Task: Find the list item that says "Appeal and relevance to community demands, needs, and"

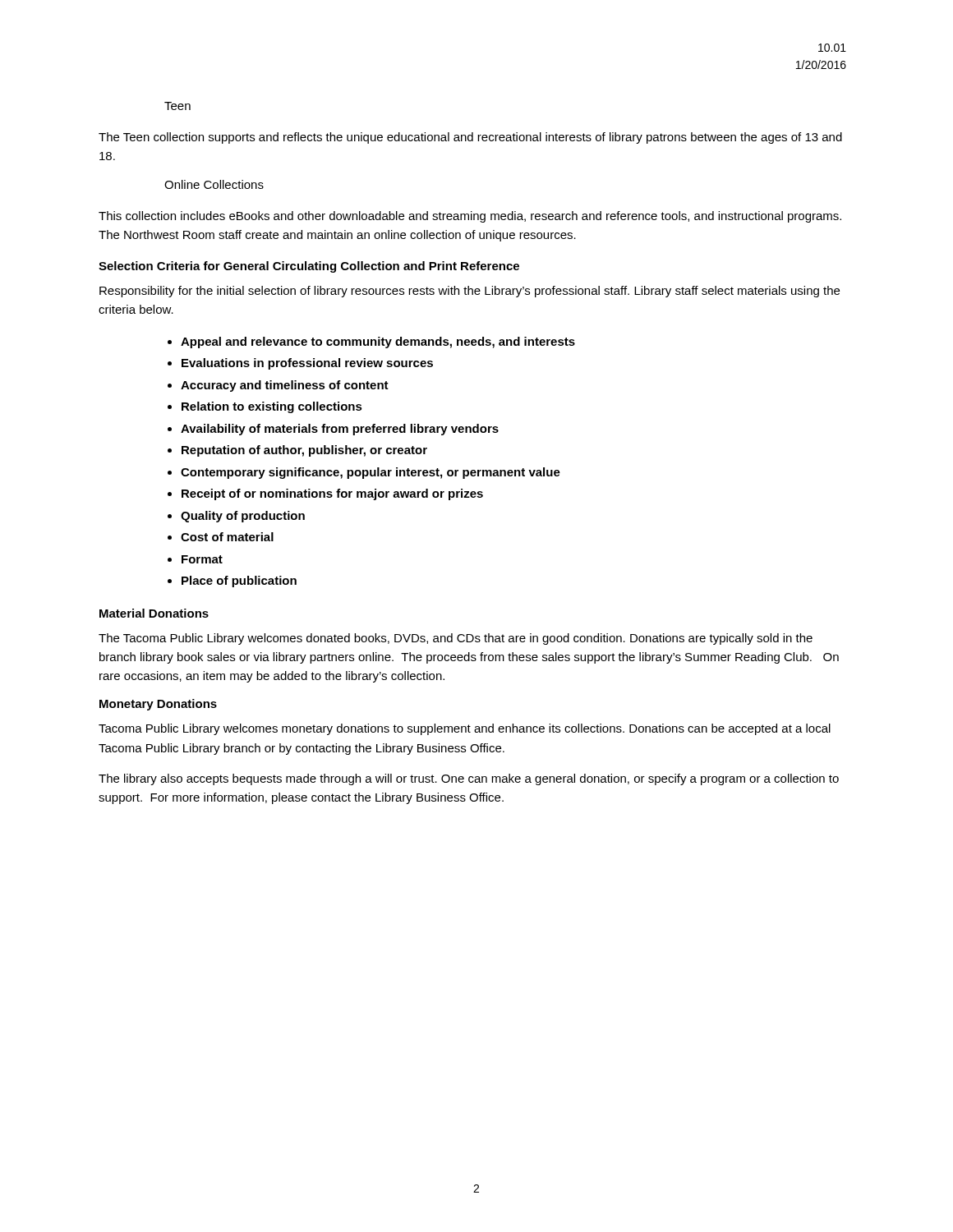Action: tap(378, 341)
